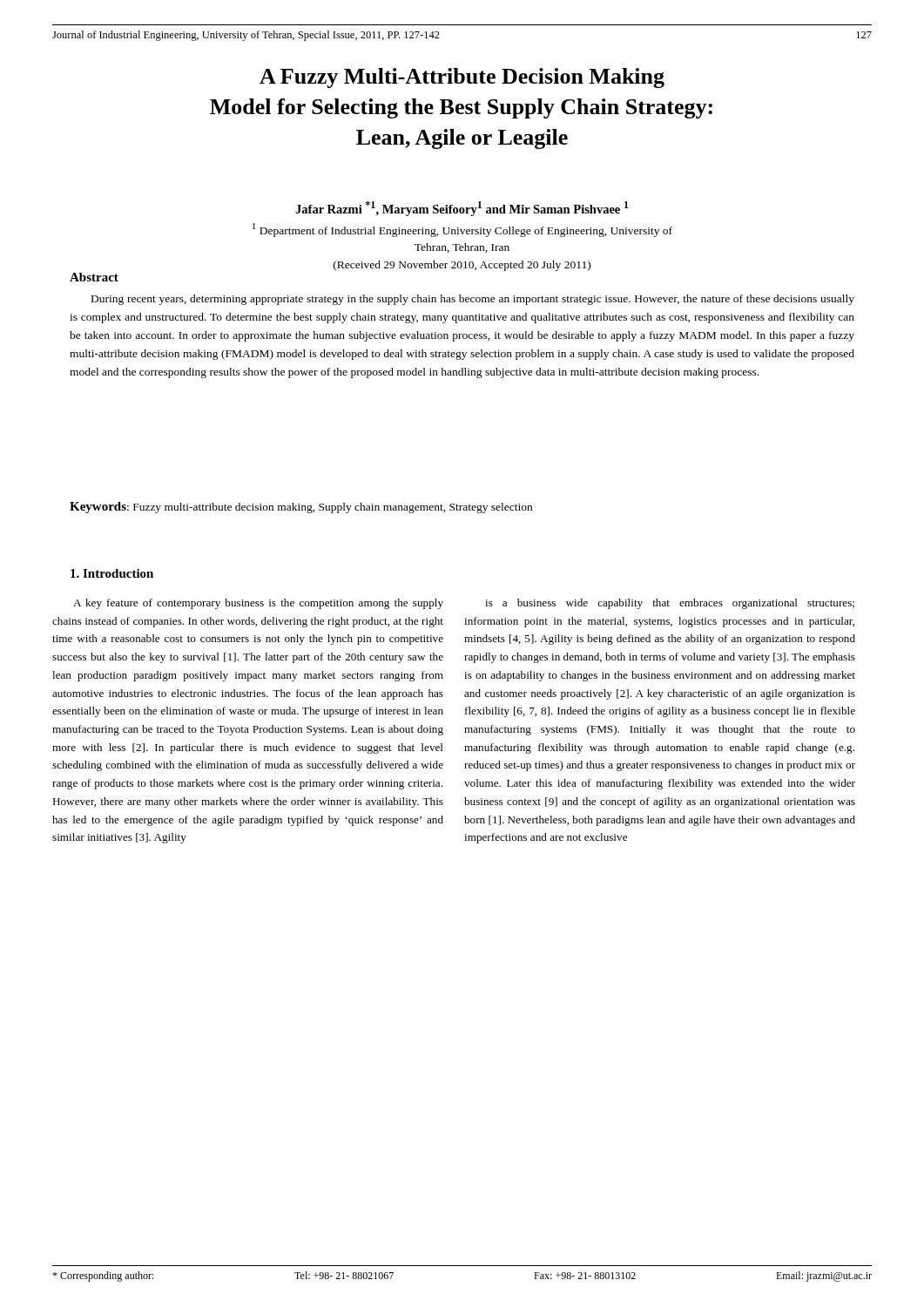This screenshot has height=1307, width=924.
Task: Click on the region starting "A key feature of contemporary"
Action: tap(248, 721)
